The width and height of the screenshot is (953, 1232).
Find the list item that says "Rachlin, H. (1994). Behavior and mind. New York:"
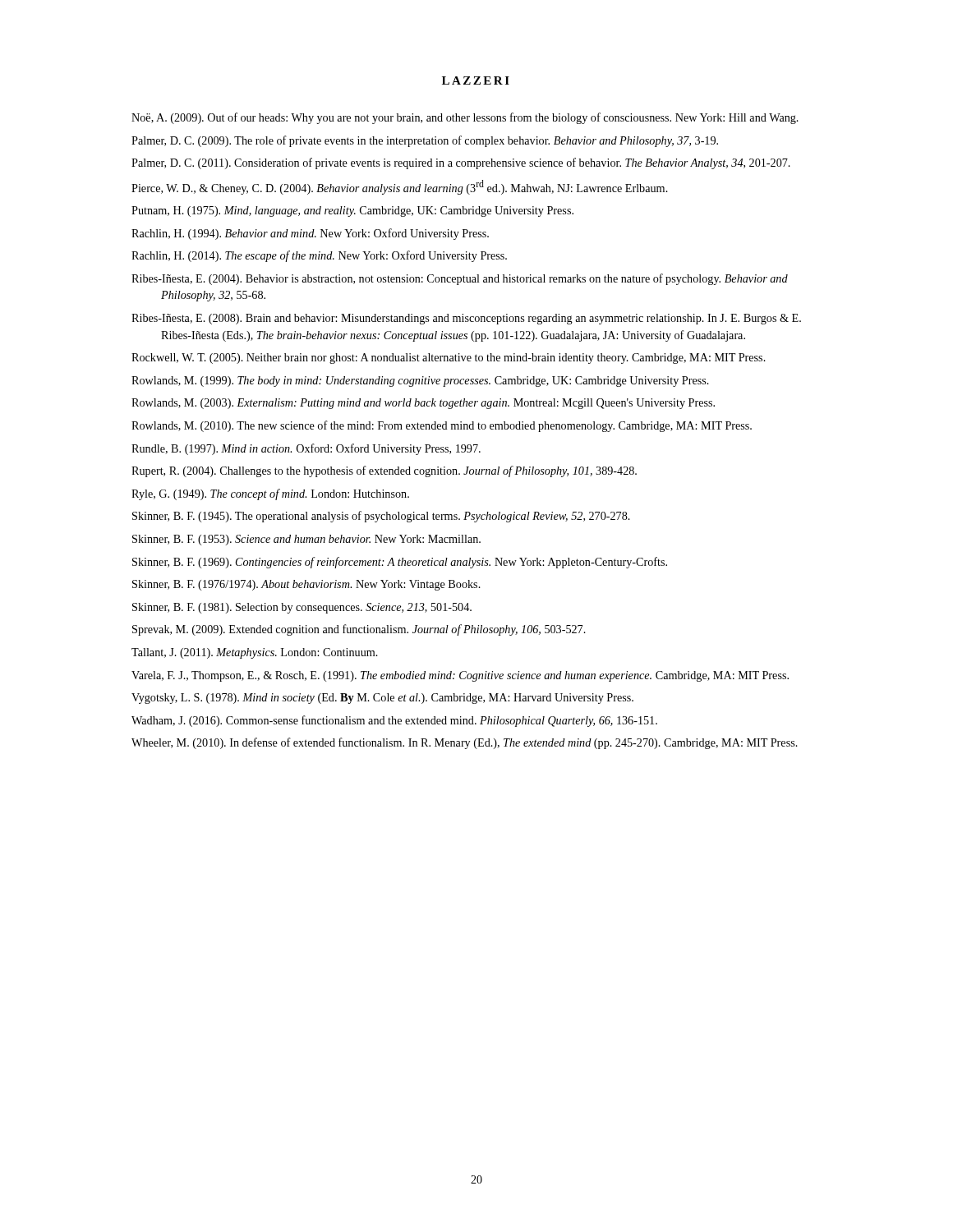tap(310, 233)
